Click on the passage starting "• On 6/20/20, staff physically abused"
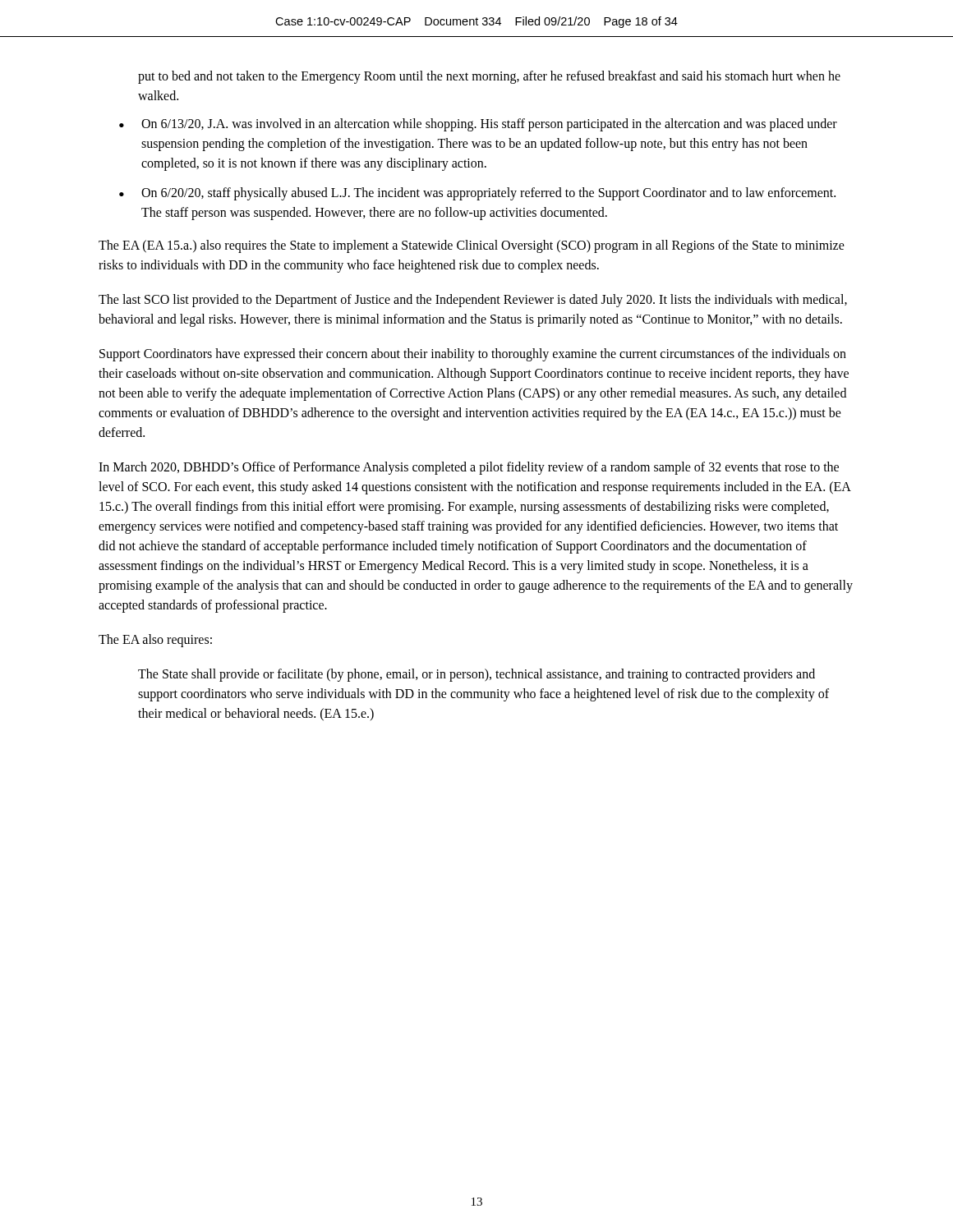Screen dimensions: 1232x953 point(486,203)
